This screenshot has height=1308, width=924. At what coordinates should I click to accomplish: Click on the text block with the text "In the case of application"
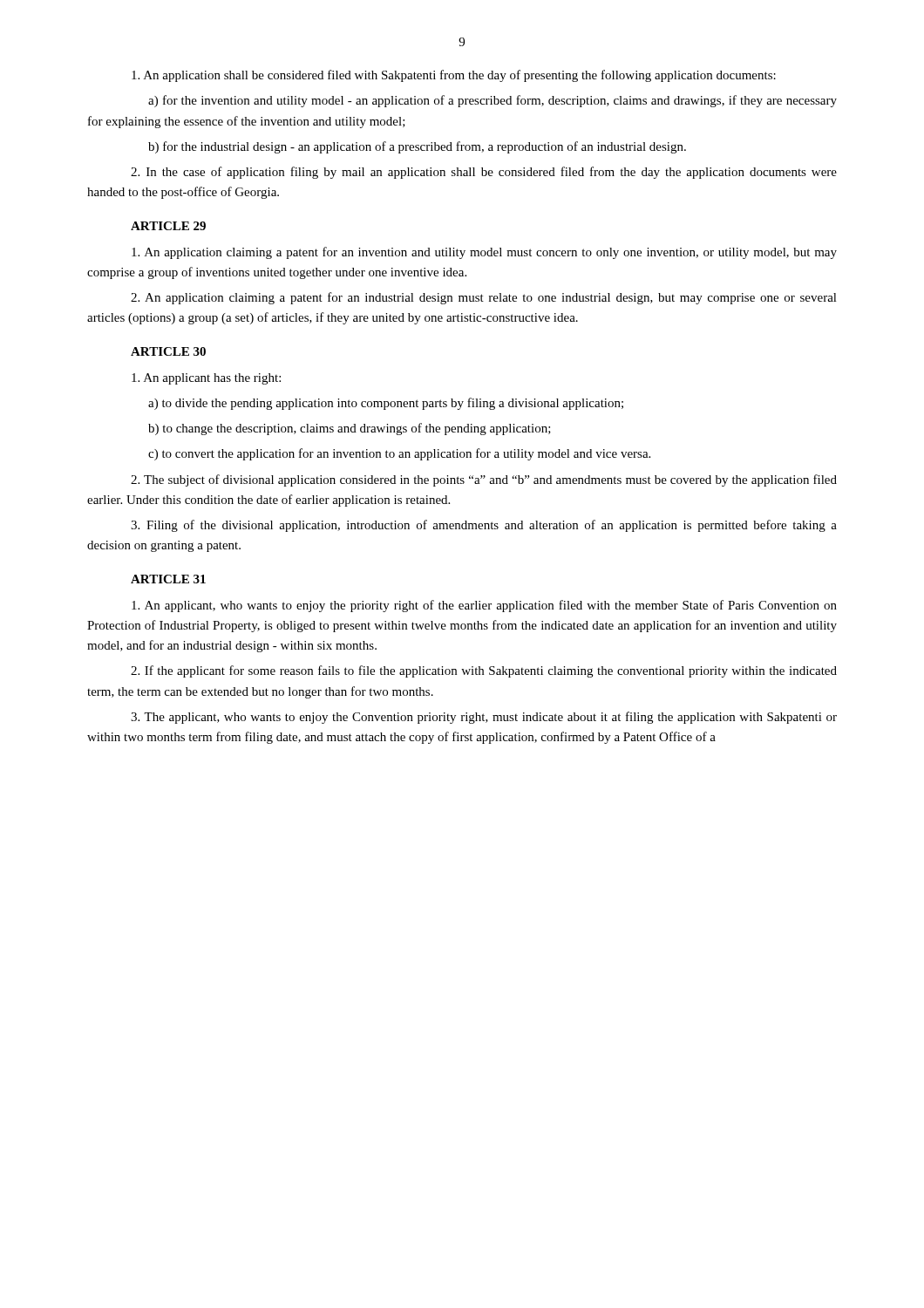click(462, 182)
